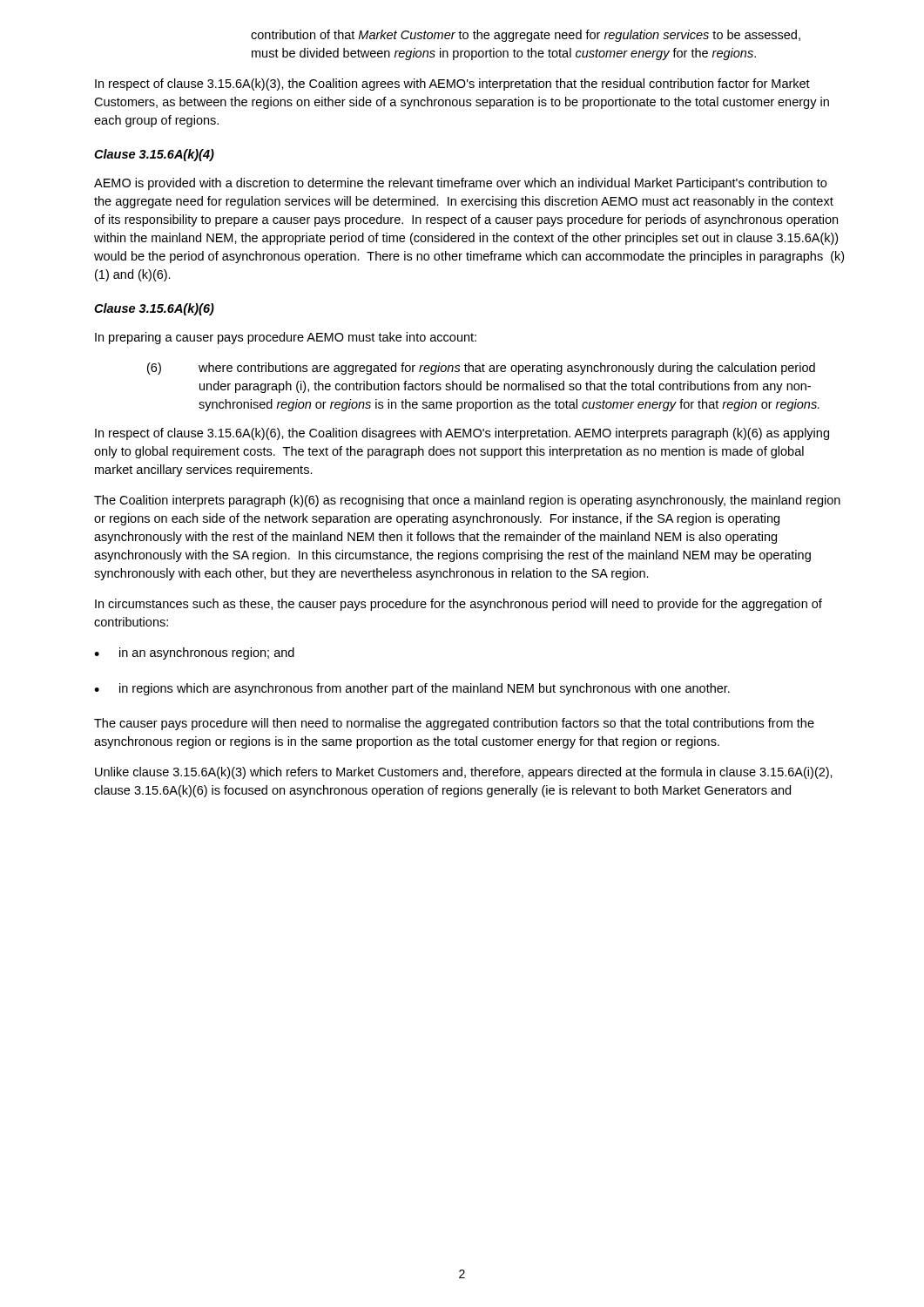Find "Clause 3.15.6A(k)(4)" on this page

coord(154,154)
